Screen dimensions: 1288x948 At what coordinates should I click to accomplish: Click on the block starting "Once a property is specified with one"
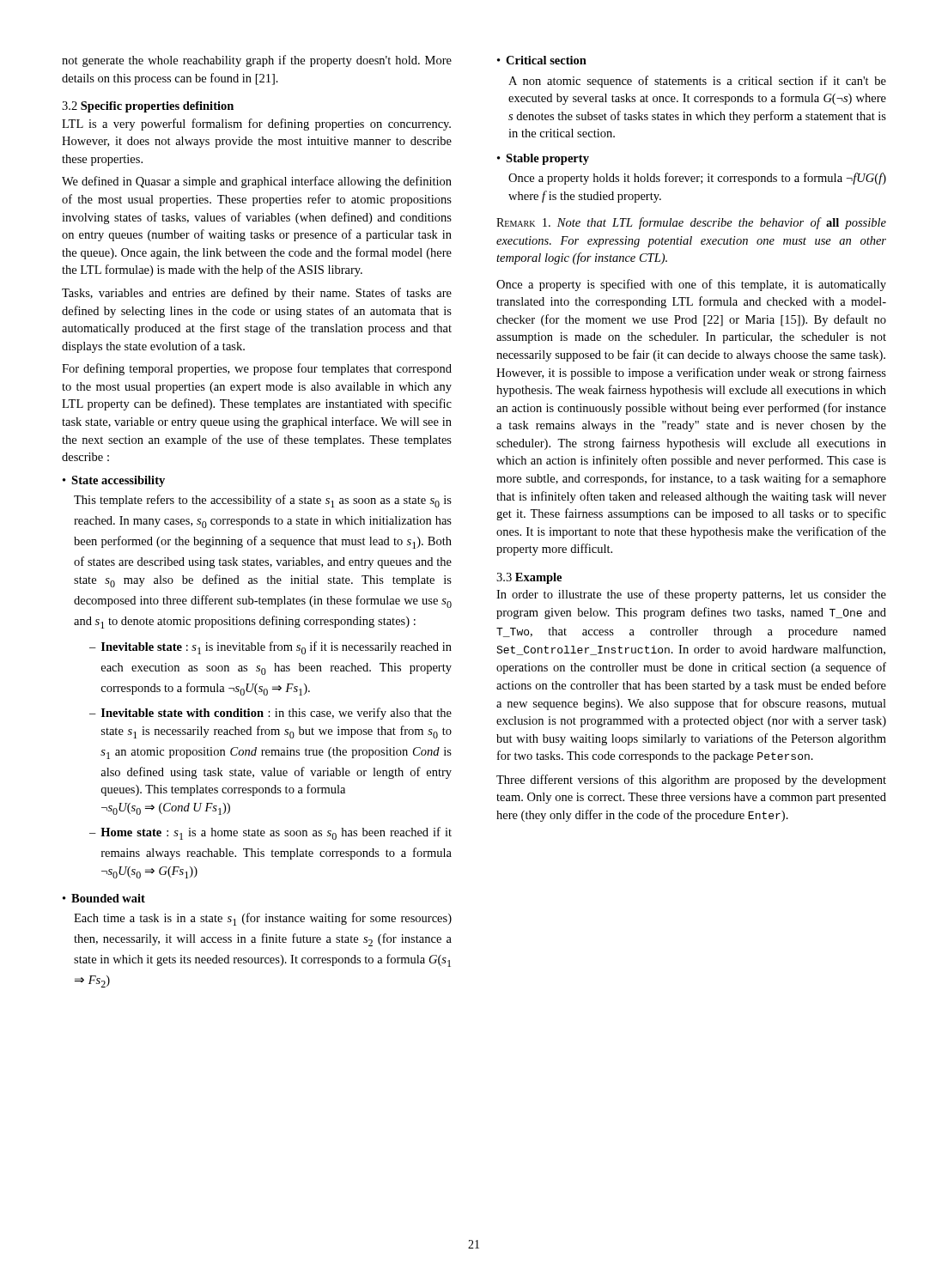(691, 417)
